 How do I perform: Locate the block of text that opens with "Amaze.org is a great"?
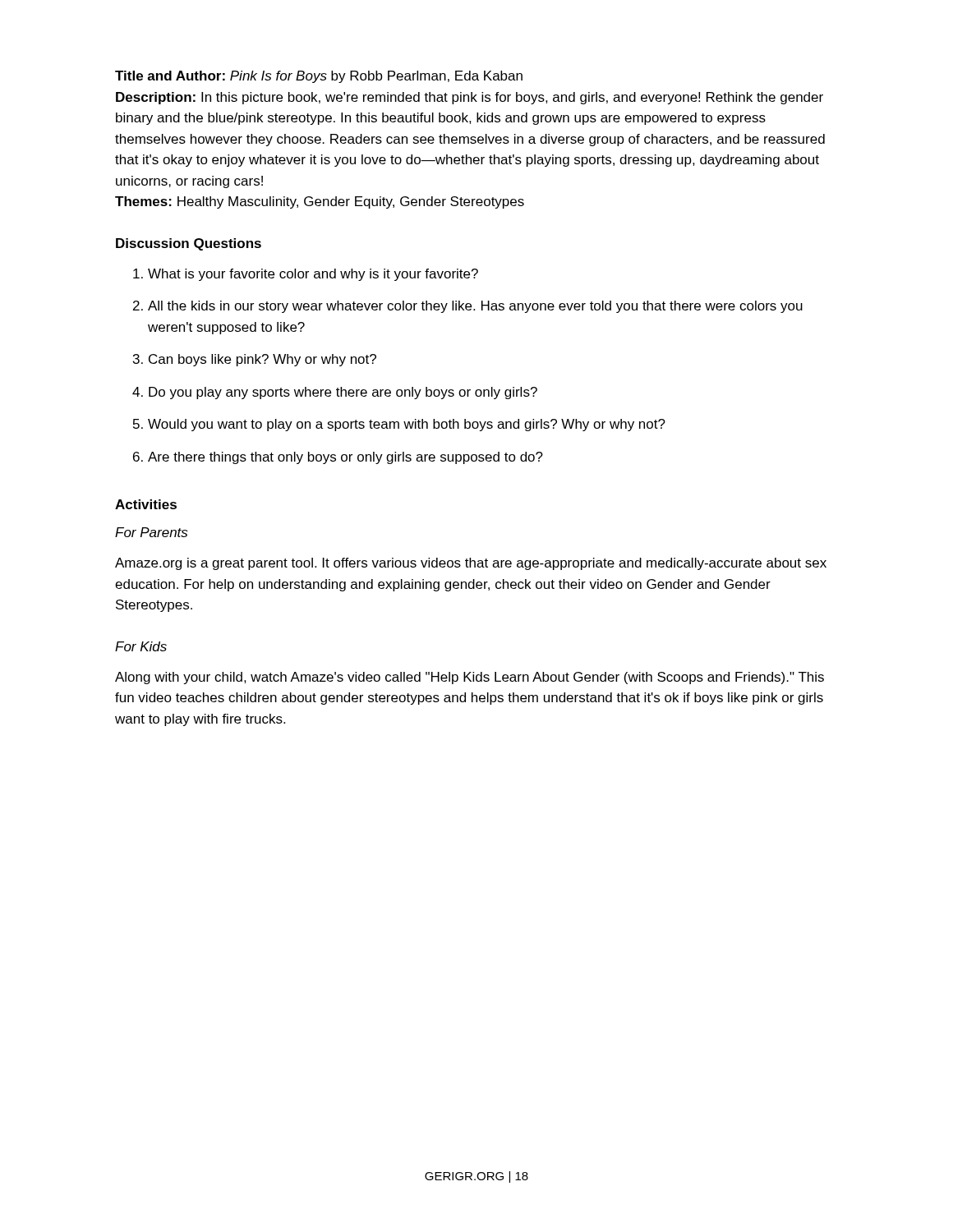pos(471,584)
